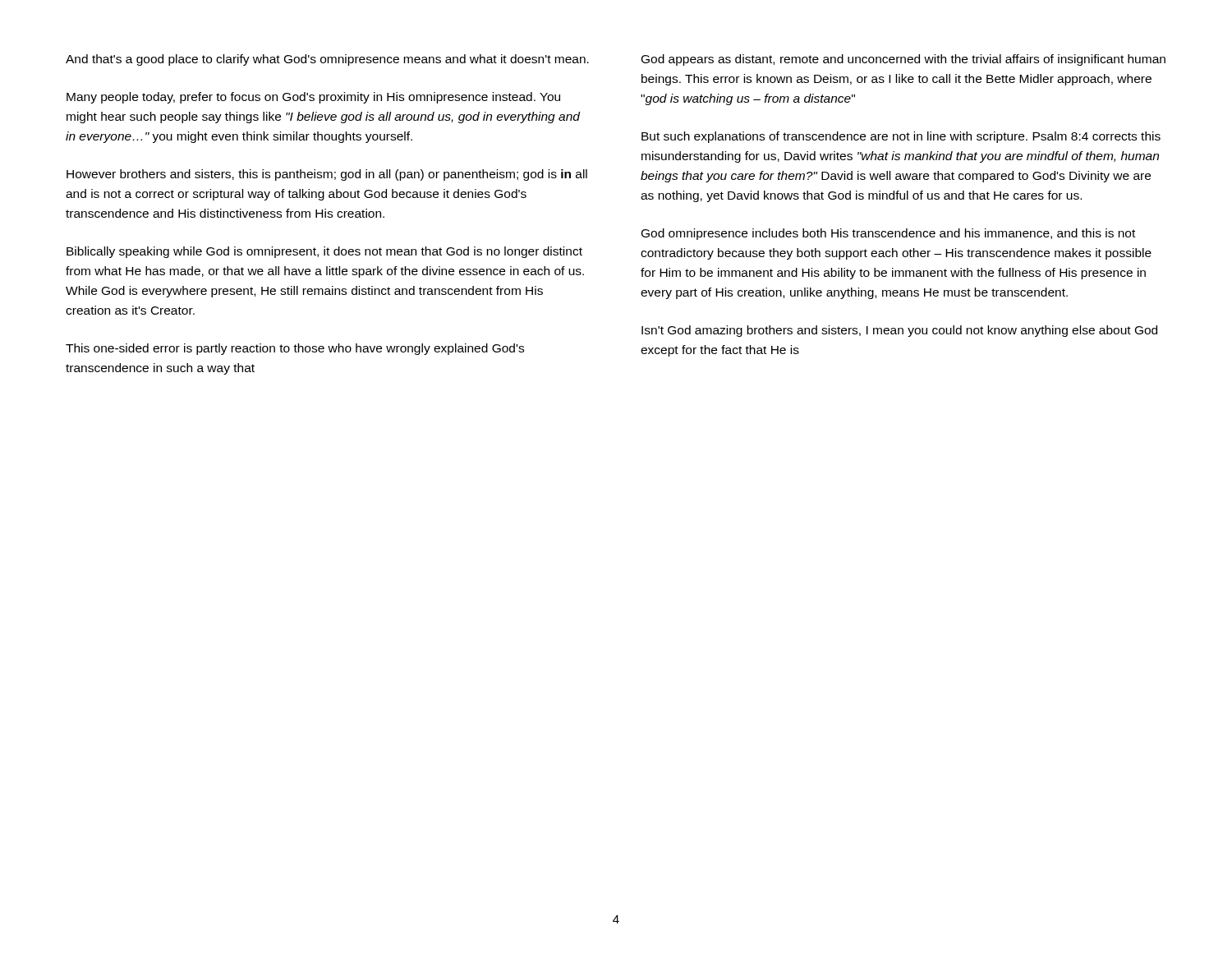Image resolution: width=1232 pixels, height=953 pixels.
Task: Find the text block containing "God appears as distant, remote and unconcerned with"
Action: pyautogui.click(x=903, y=78)
